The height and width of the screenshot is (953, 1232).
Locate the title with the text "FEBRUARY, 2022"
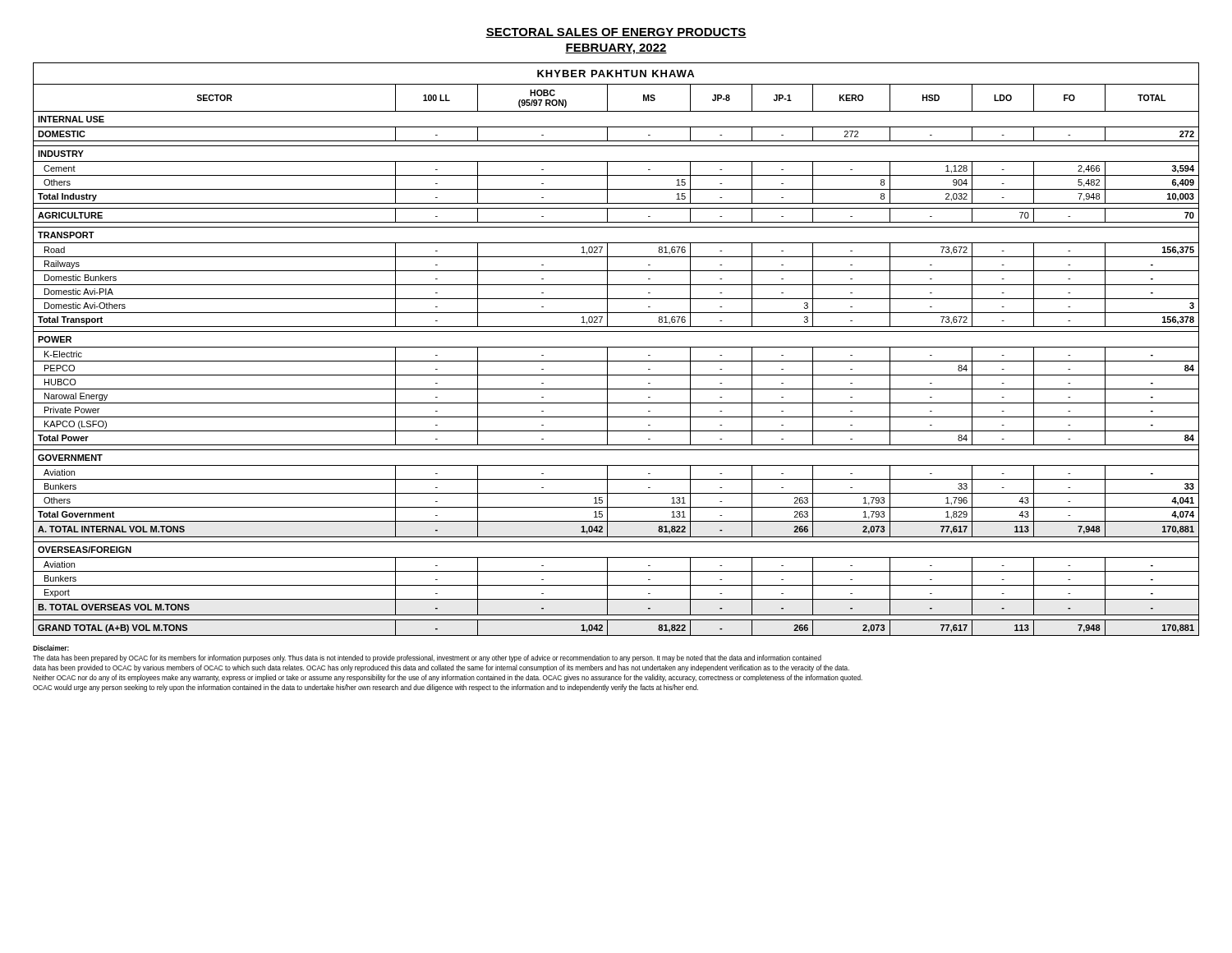pyautogui.click(x=616, y=47)
